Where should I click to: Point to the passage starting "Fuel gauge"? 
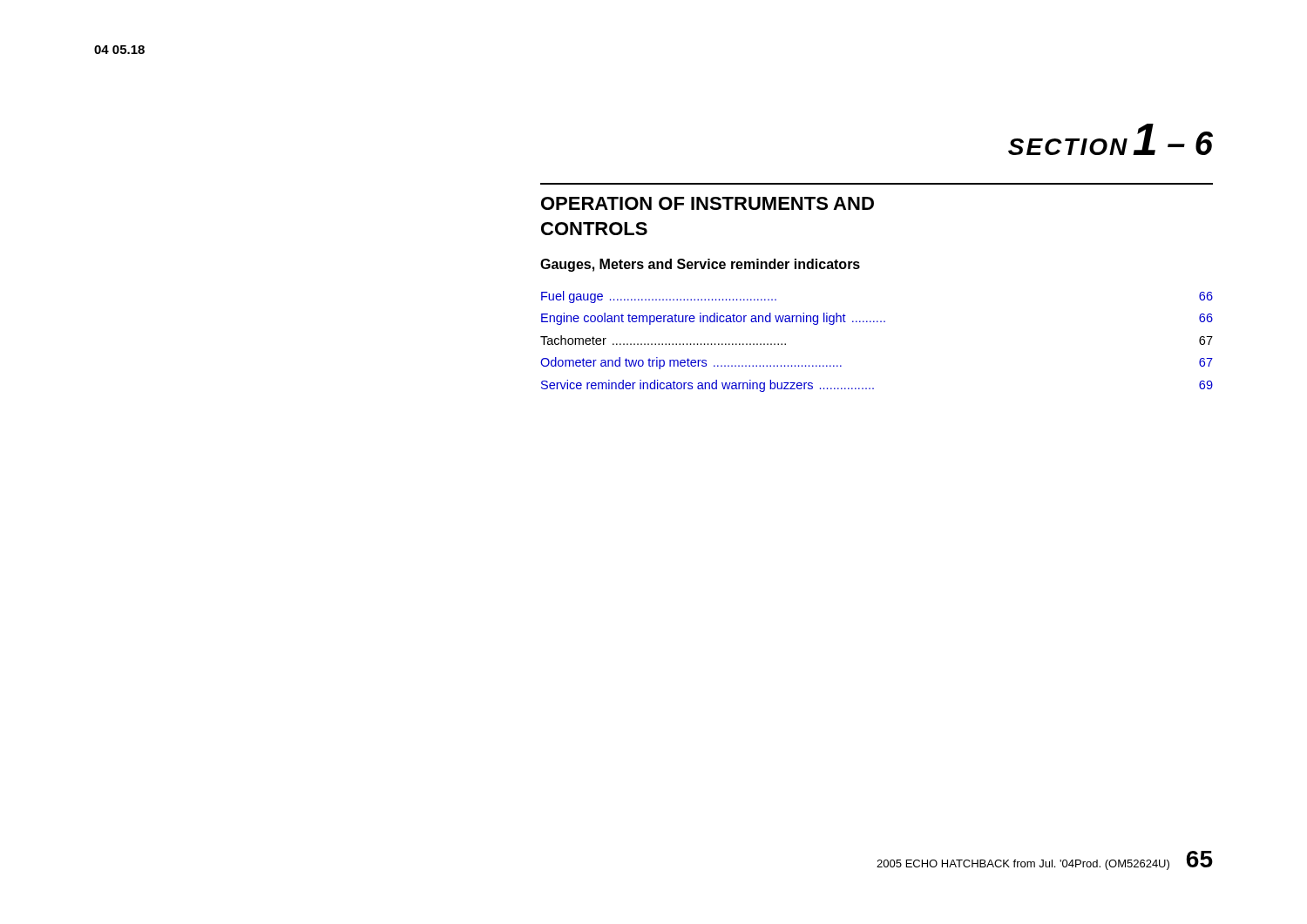(x=573, y=296)
